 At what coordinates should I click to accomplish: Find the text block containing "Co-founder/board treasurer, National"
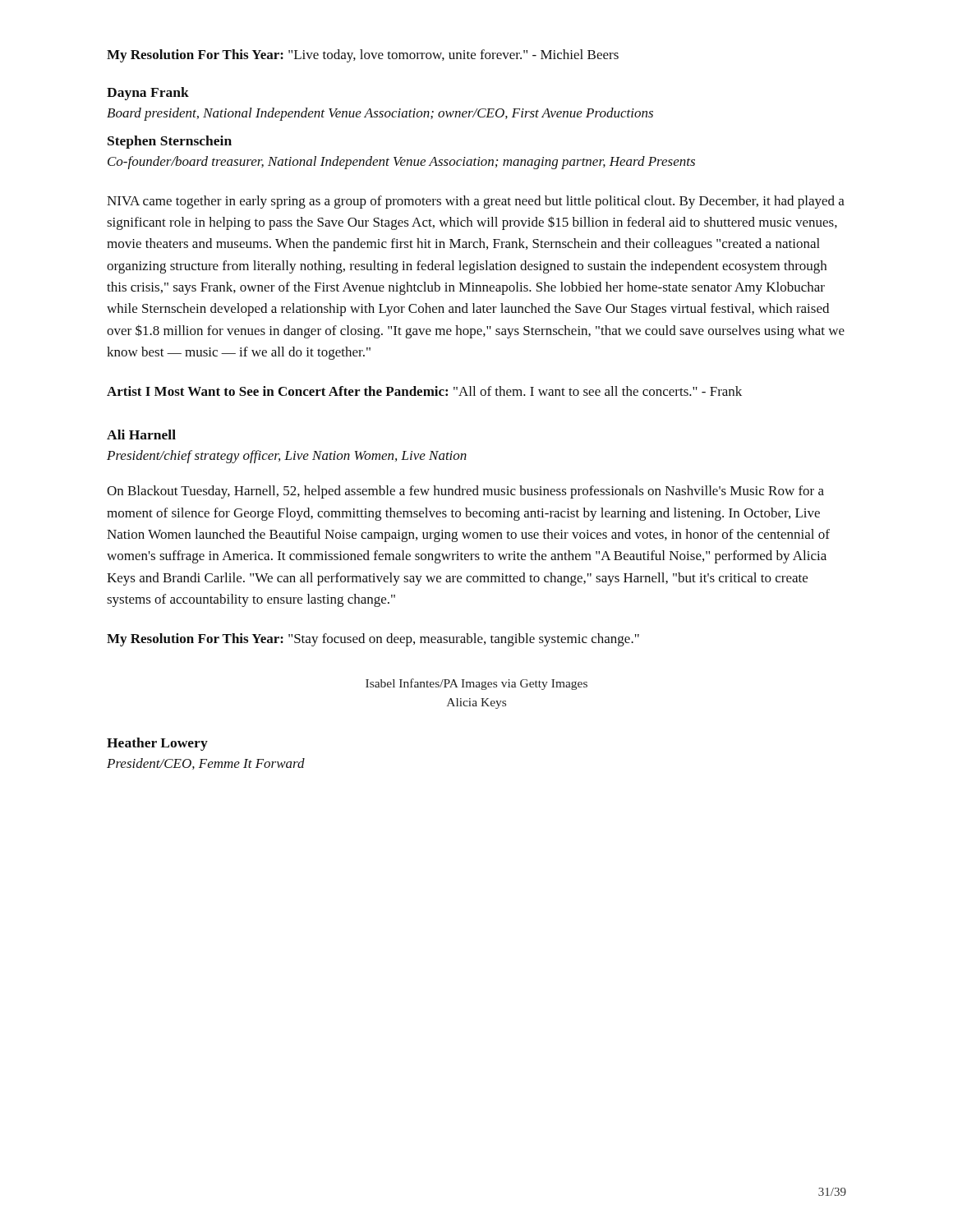[x=401, y=161]
